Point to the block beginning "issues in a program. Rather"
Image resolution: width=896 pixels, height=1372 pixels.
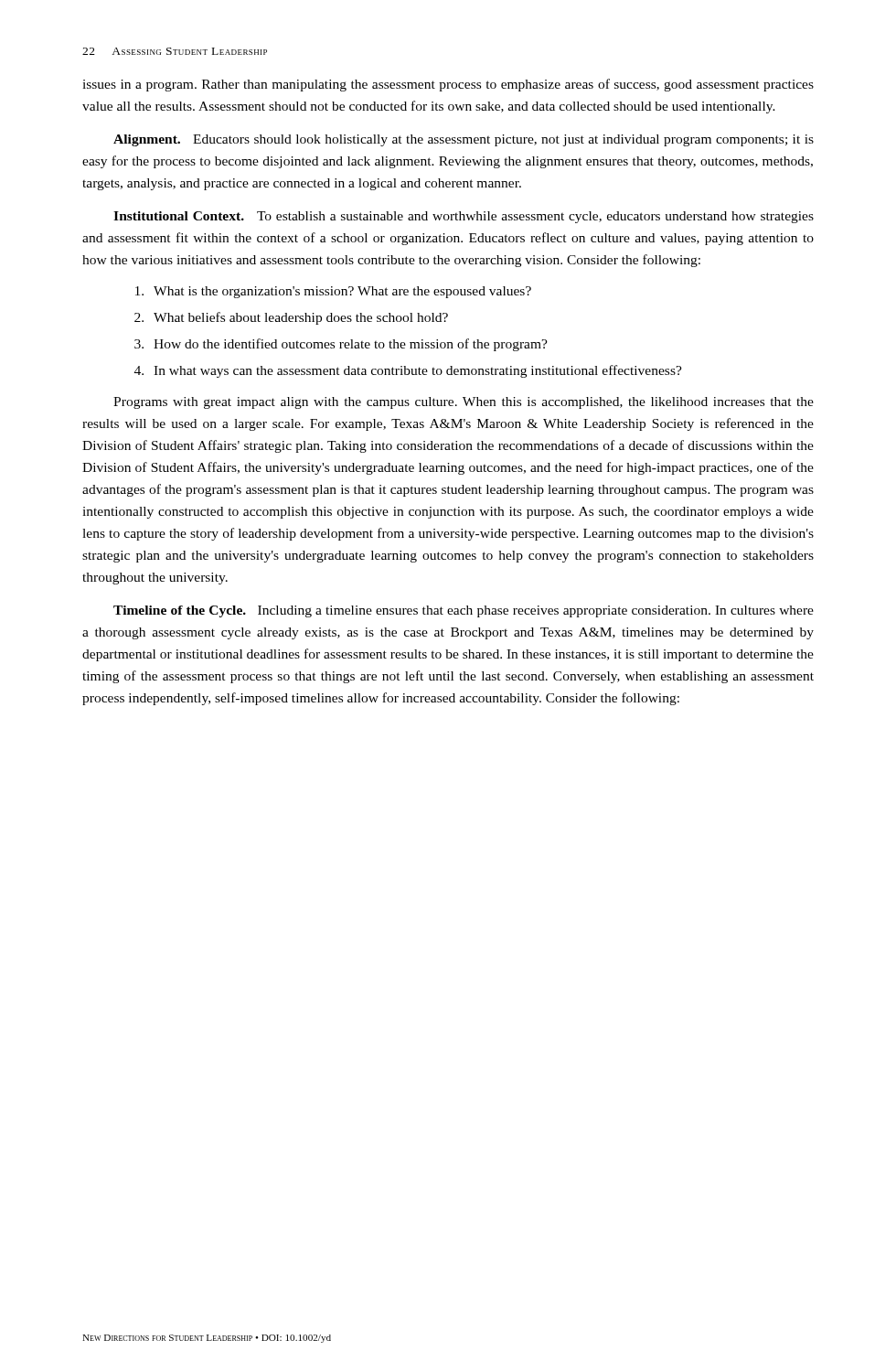pyautogui.click(x=448, y=95)
